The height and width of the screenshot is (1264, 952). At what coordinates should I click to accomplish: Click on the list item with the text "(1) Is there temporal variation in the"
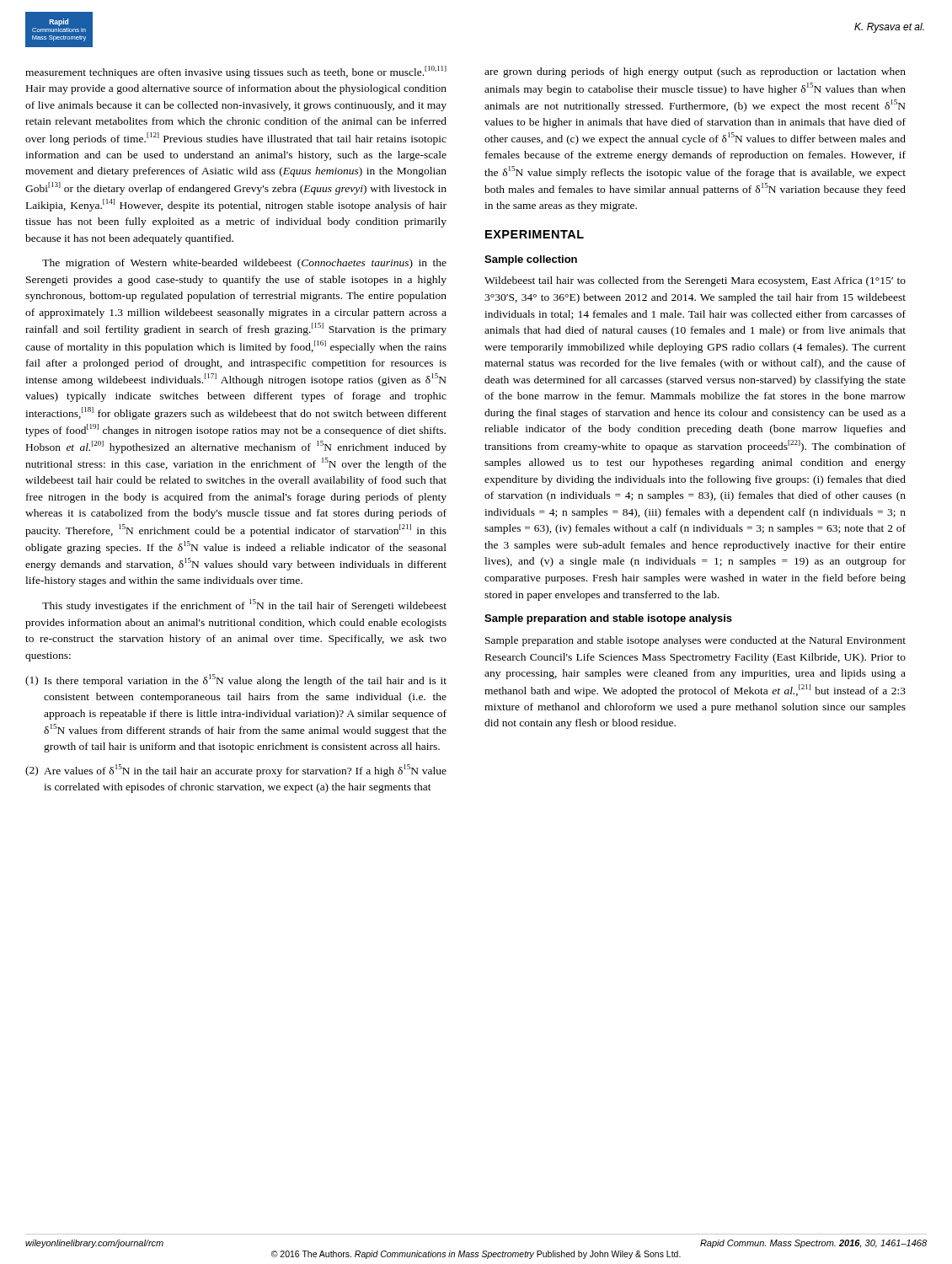[236, 713]
